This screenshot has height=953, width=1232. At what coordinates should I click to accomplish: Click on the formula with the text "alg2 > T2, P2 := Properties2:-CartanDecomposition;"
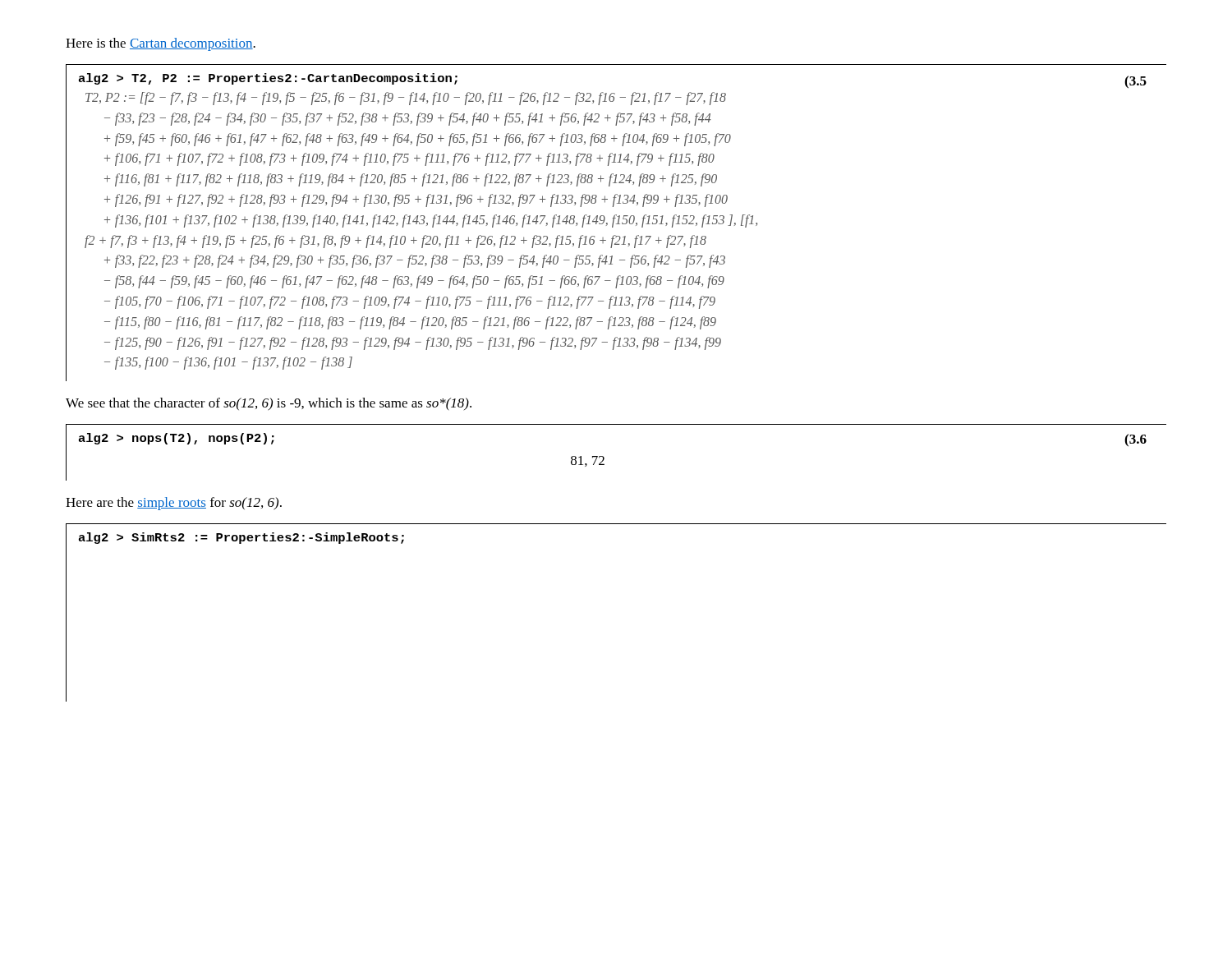616,222
